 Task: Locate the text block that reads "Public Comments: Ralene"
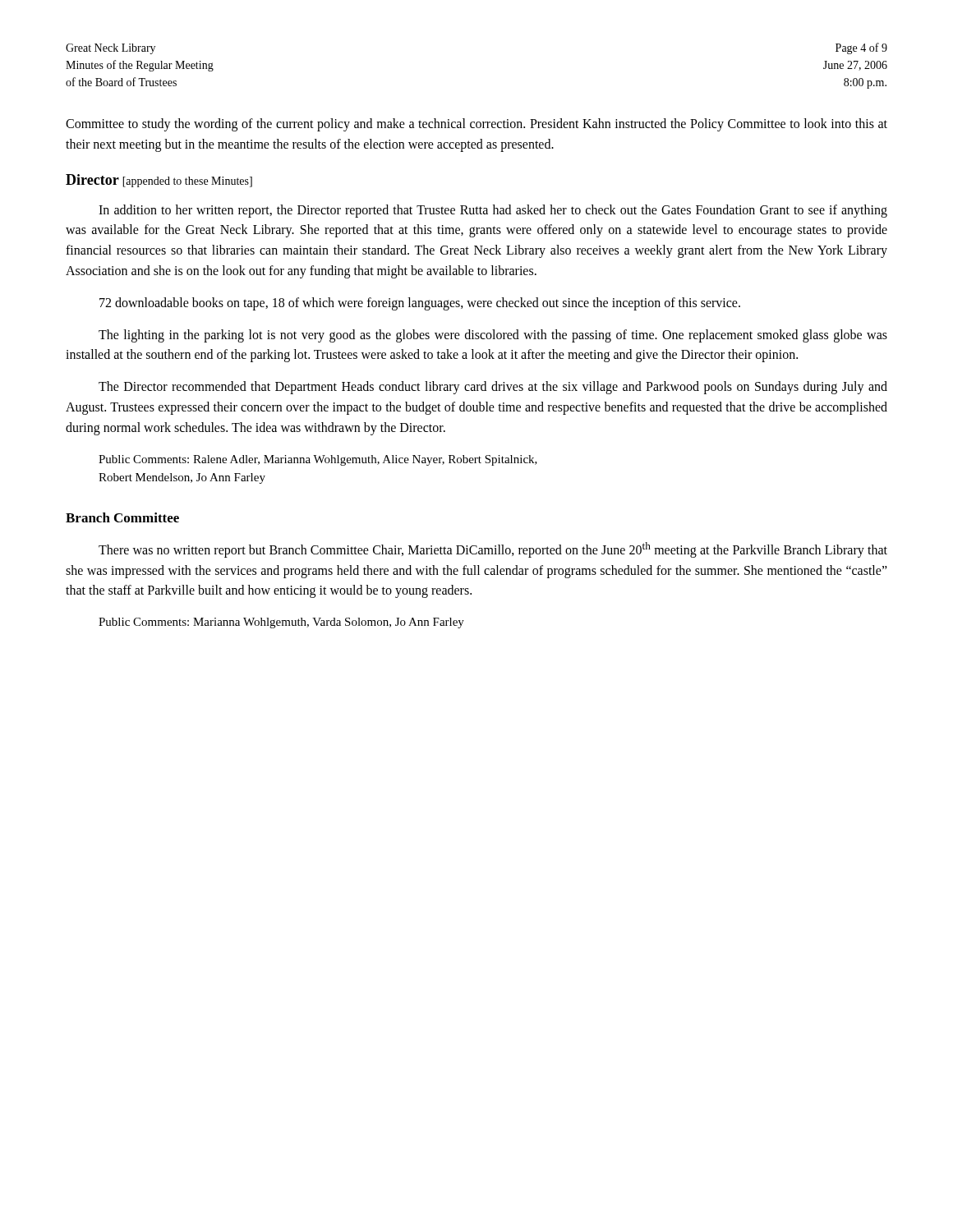tap(318, 468)
